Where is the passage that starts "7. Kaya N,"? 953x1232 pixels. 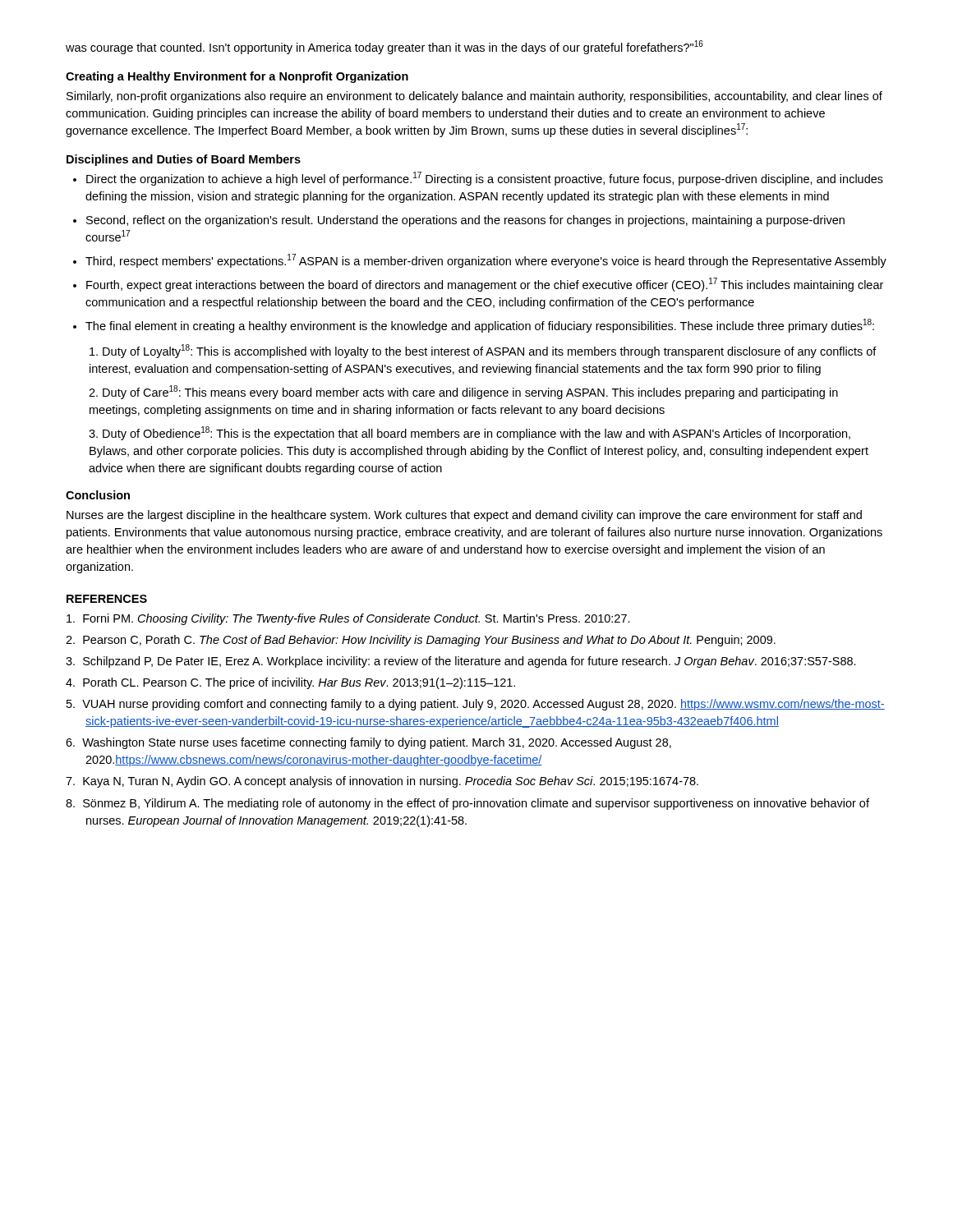pyautogui.click(x=382, y=782)
